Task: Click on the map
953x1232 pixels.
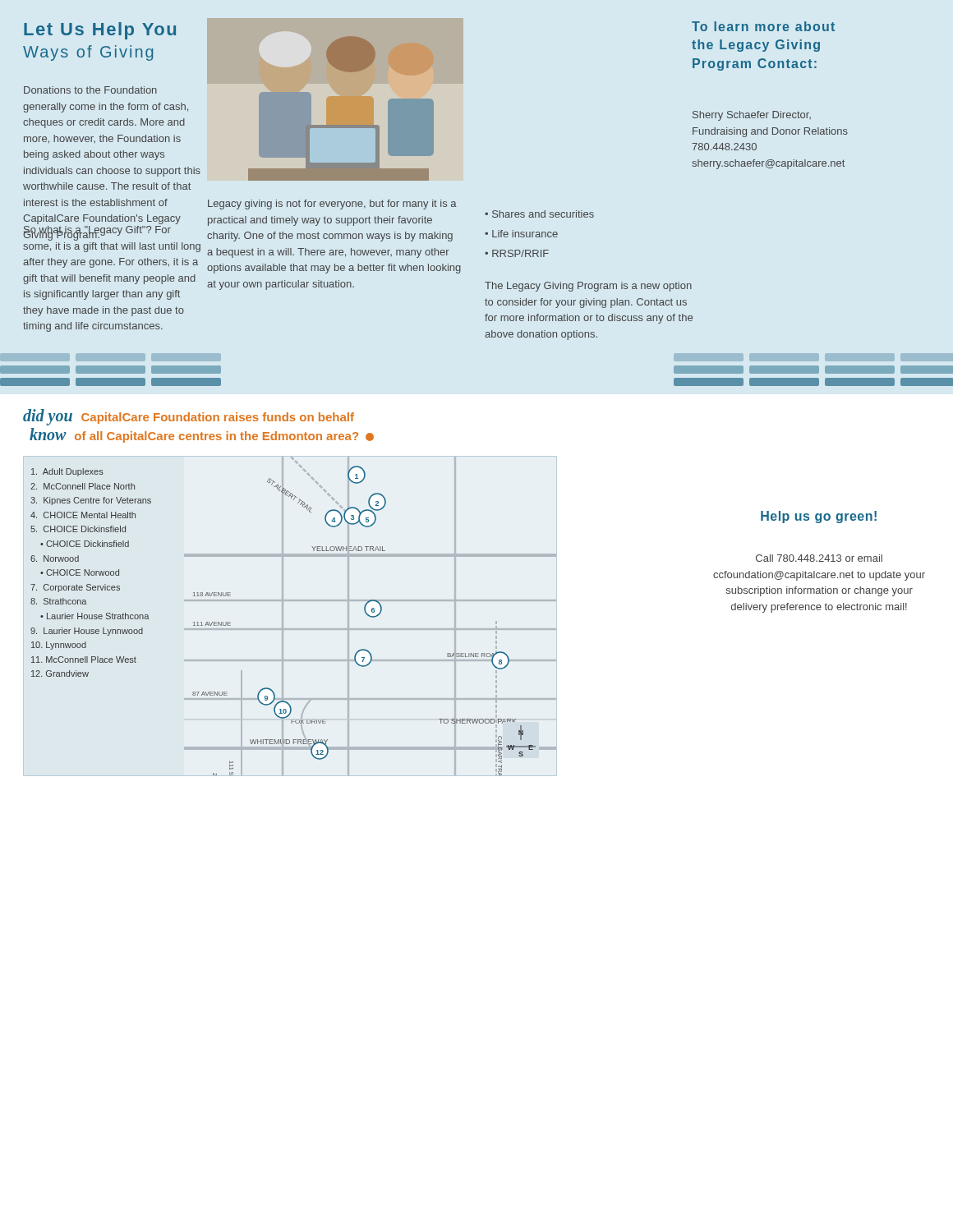Action: 290,616
